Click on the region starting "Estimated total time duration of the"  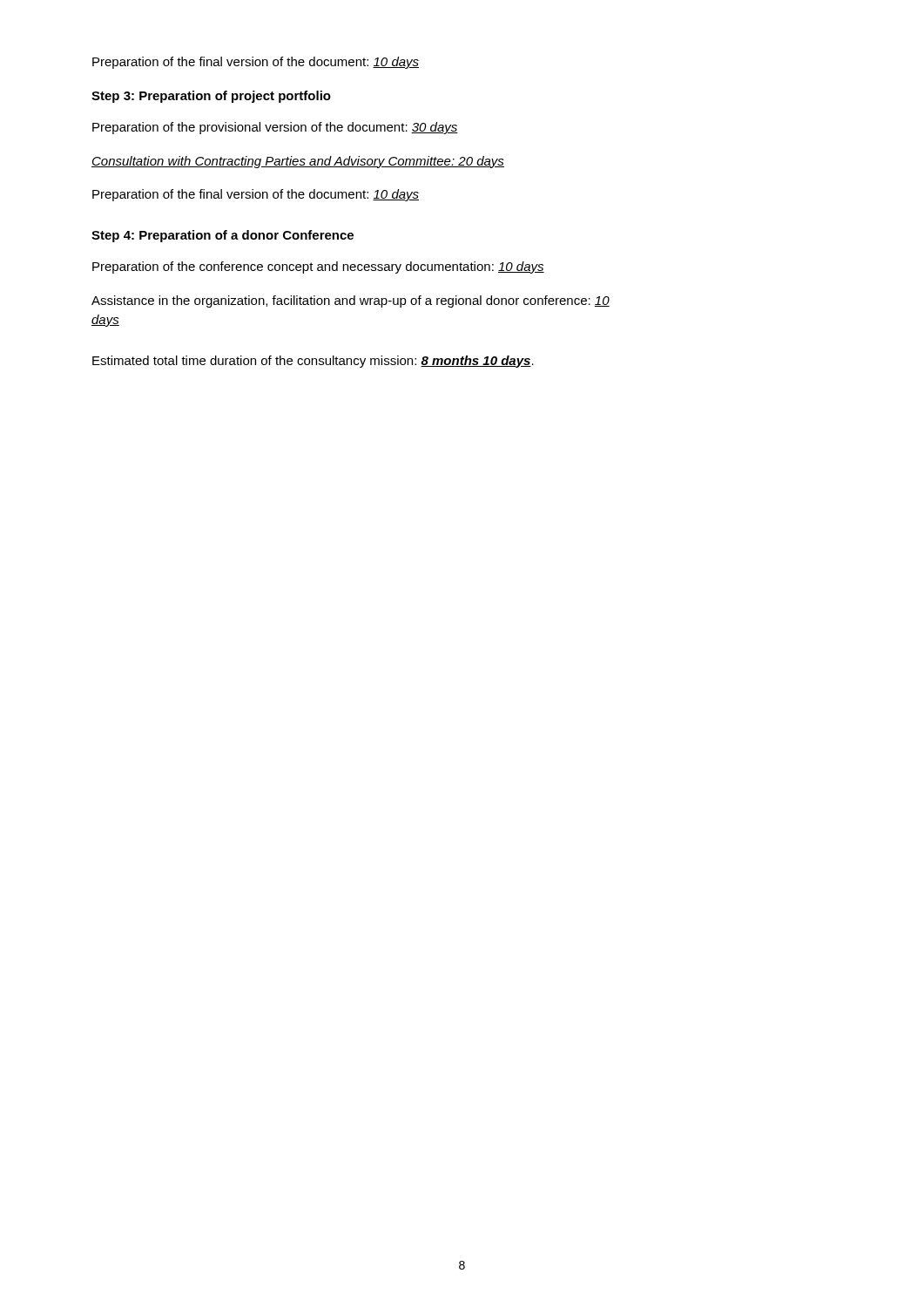313,360
